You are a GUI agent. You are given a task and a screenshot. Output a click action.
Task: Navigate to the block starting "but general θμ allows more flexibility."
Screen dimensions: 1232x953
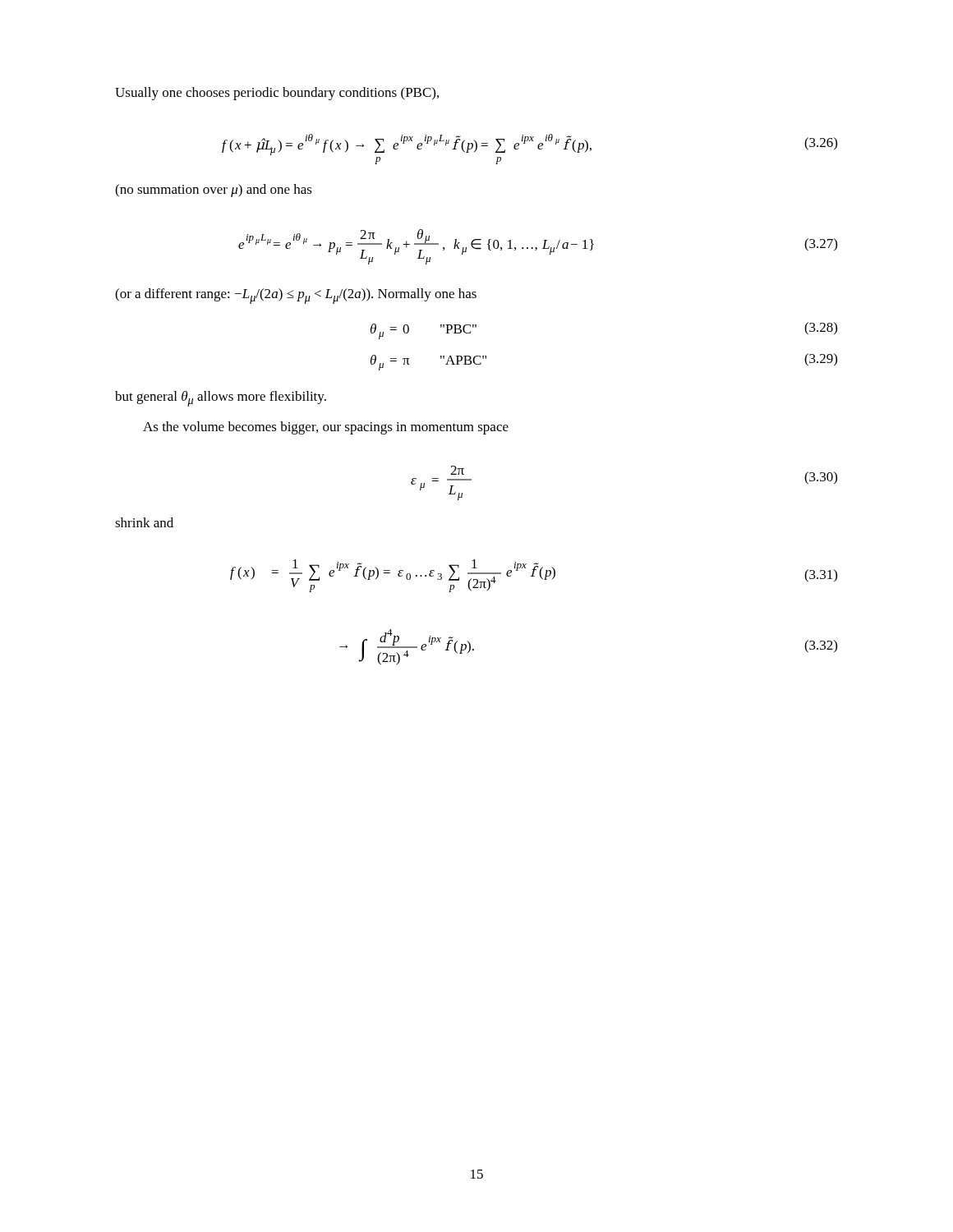tap(221, 398)
